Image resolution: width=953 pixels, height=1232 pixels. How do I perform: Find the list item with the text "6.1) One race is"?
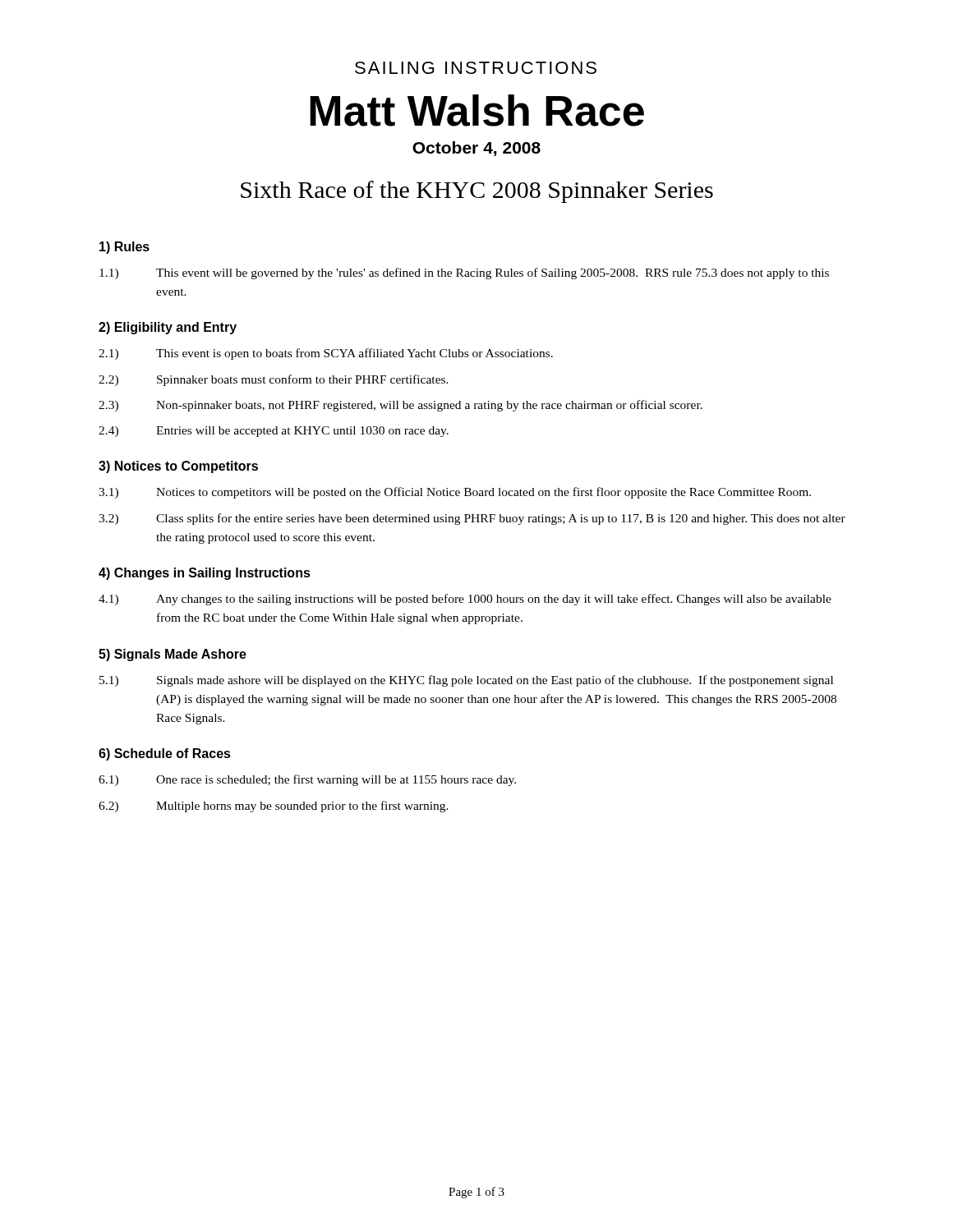pyautogui.click(x=476, y=779)
